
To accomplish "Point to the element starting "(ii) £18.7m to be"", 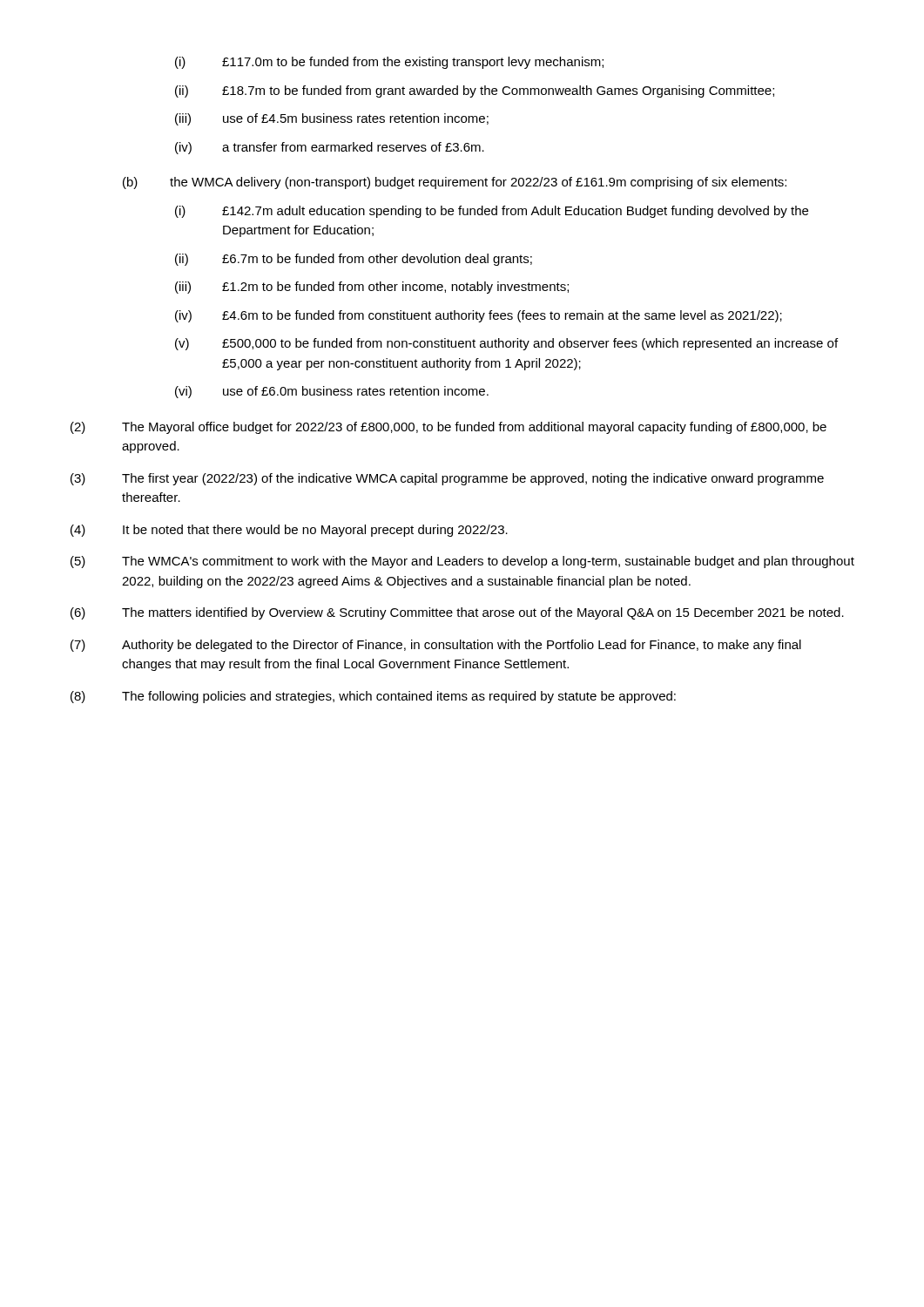I will pos(514,90).
